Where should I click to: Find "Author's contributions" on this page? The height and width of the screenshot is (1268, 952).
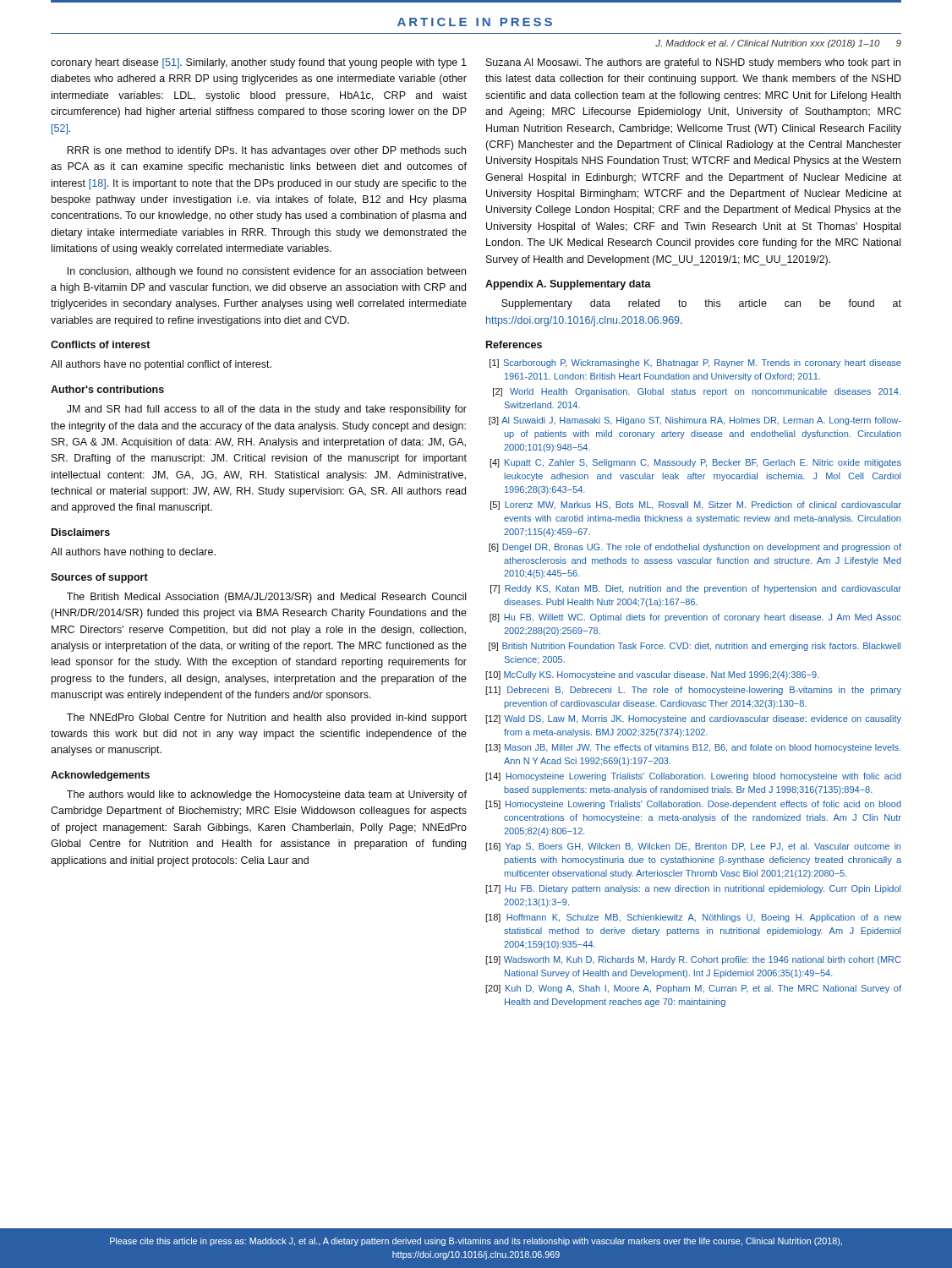click(107, 389)
